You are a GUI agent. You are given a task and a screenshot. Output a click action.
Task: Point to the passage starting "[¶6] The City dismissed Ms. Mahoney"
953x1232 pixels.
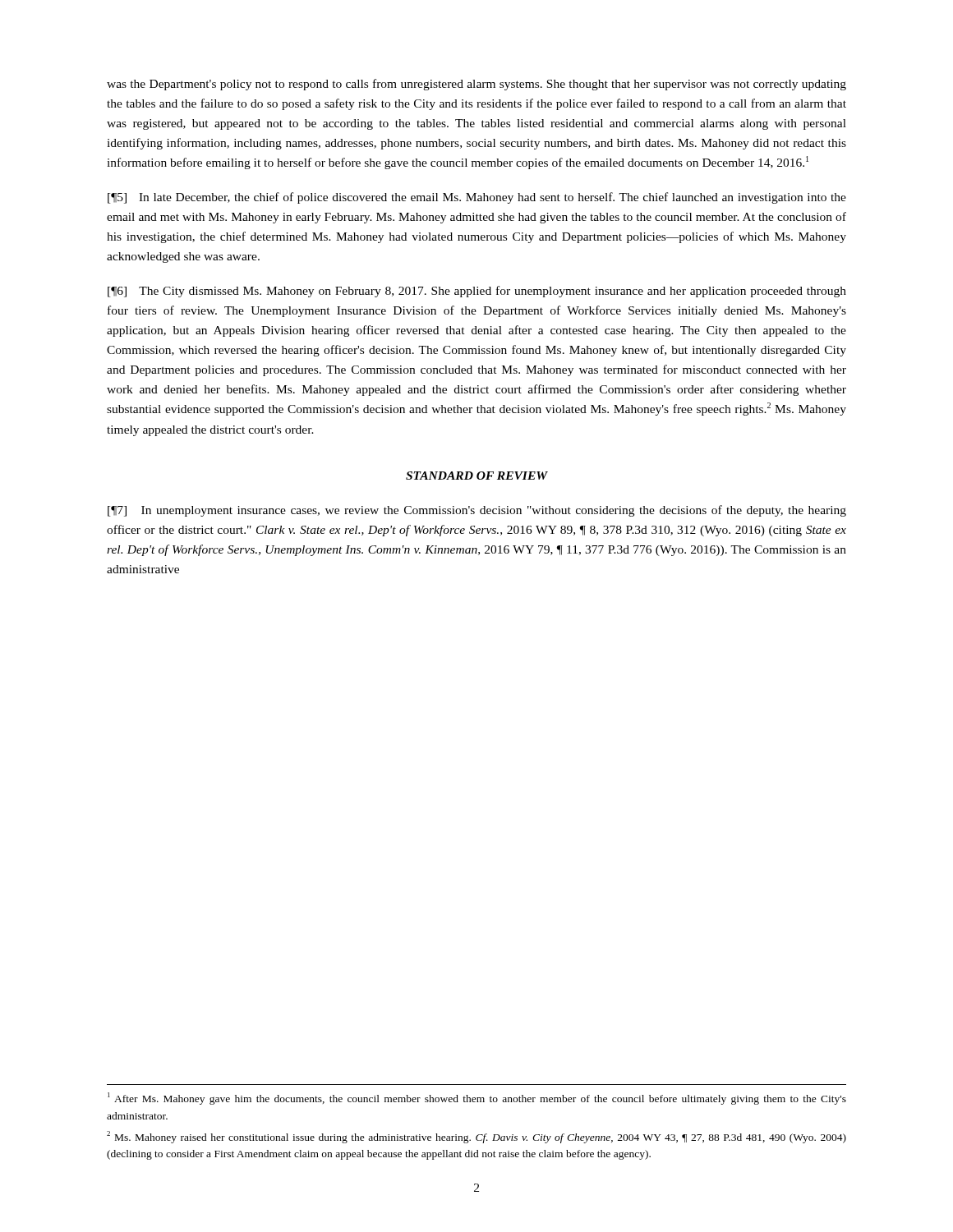tap(476, 360)
